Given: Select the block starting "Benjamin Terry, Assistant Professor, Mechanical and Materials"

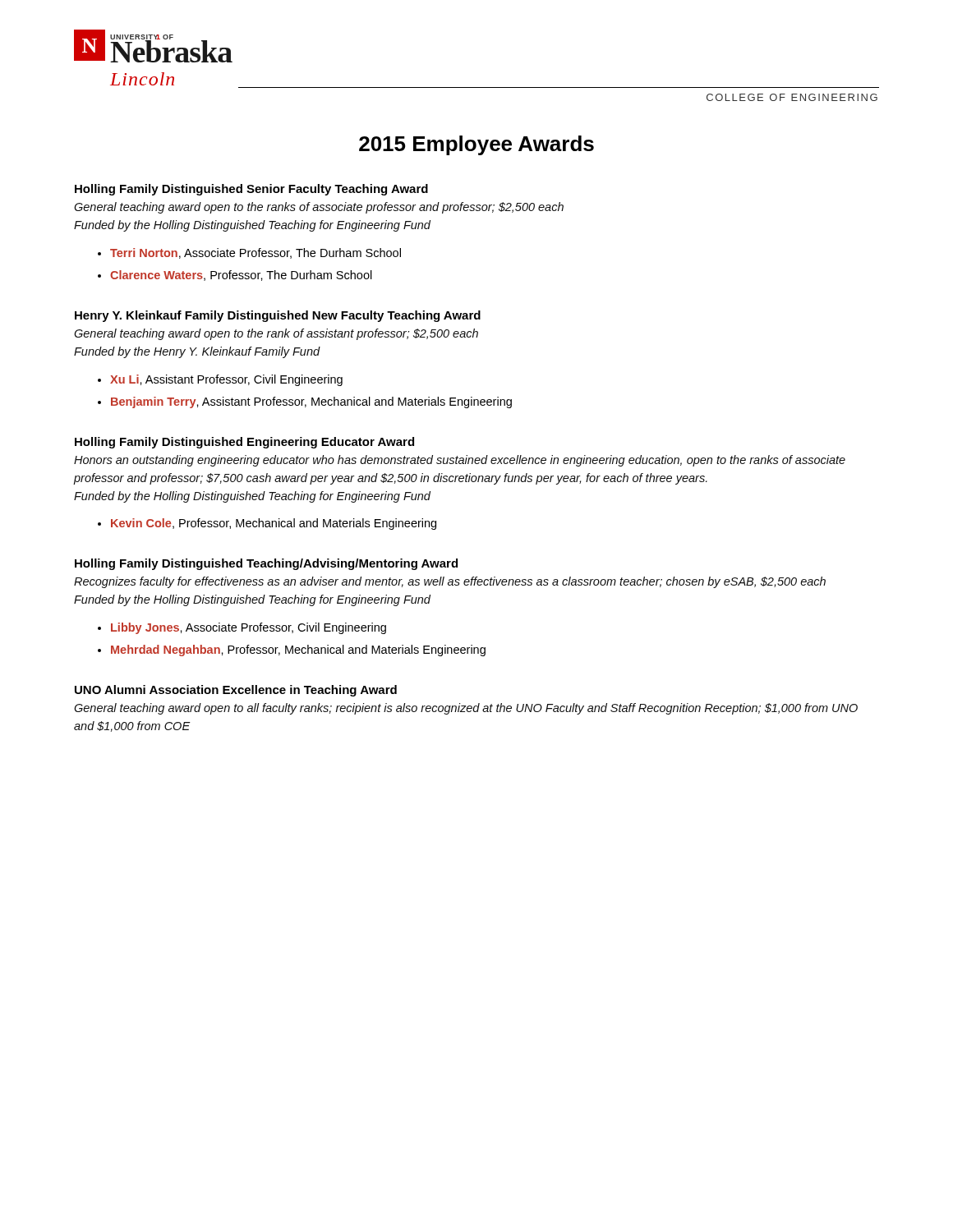Looking at the screenshot, I should [311, 402].
